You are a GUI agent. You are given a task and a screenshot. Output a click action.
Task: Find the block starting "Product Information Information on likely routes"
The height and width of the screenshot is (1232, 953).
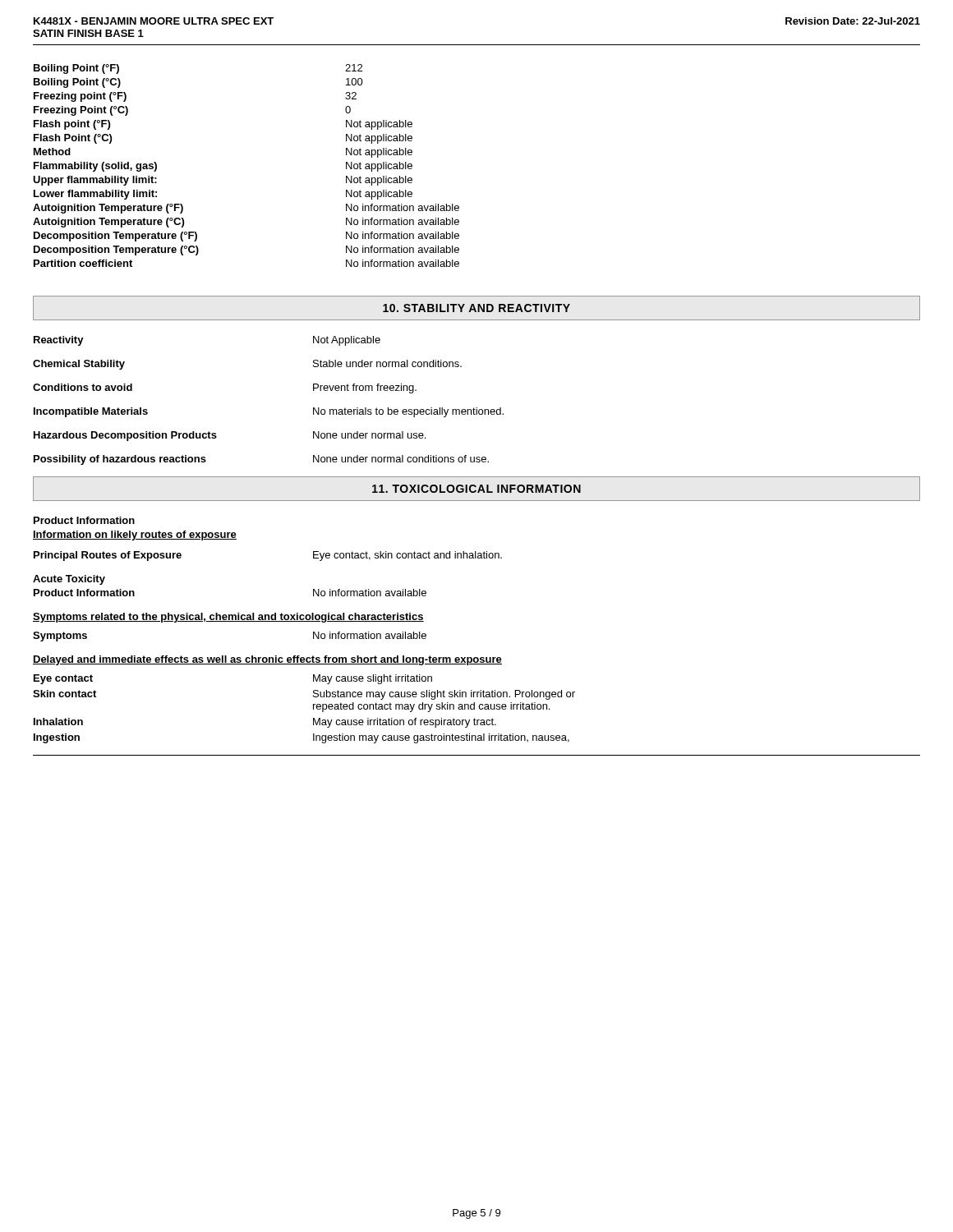coord(84,520)
